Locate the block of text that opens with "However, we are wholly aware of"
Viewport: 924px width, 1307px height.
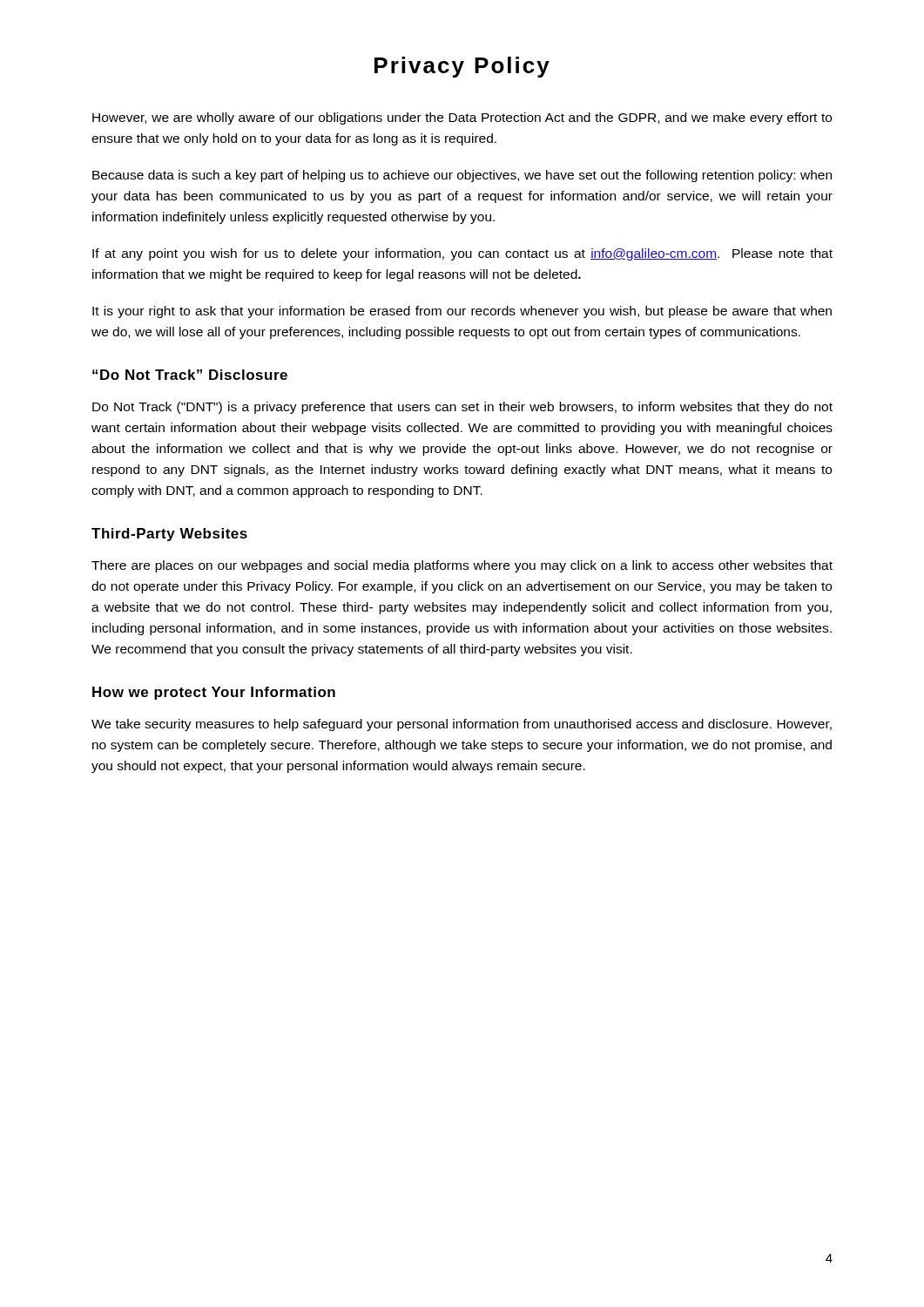coord(462,128)
